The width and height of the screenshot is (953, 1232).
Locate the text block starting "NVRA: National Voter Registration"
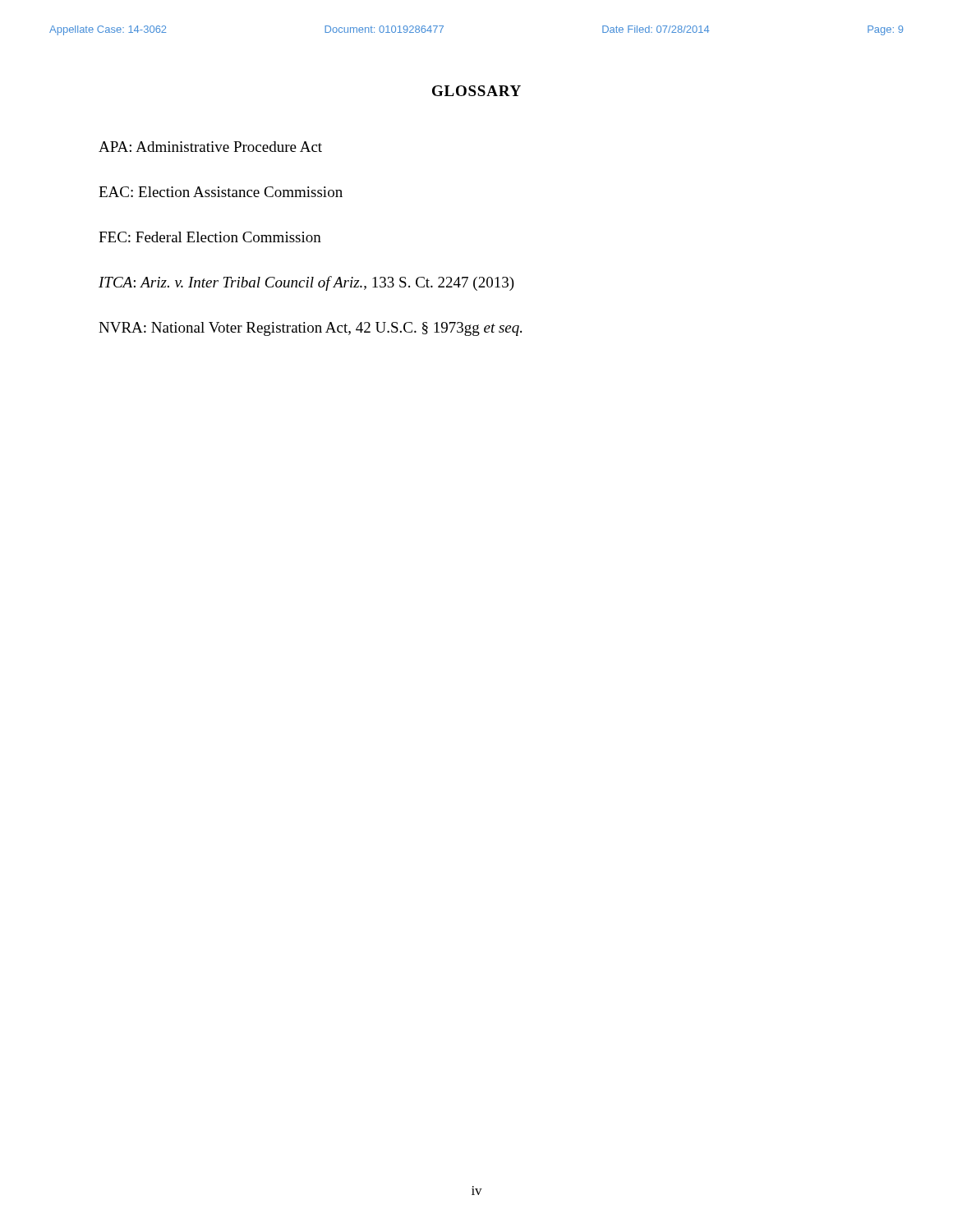pos(311,327)
